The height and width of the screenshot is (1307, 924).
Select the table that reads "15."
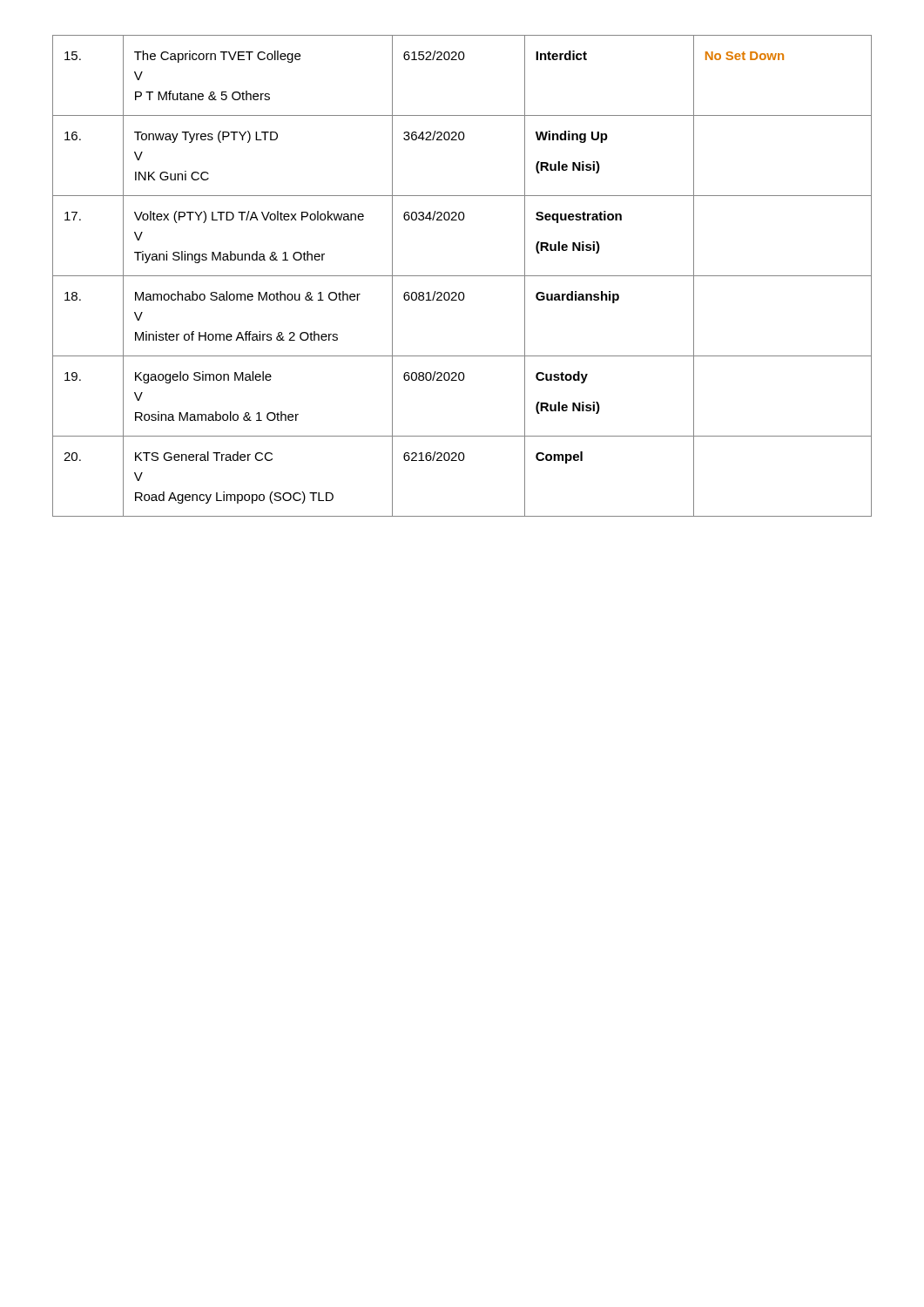(x=462, y=276)
